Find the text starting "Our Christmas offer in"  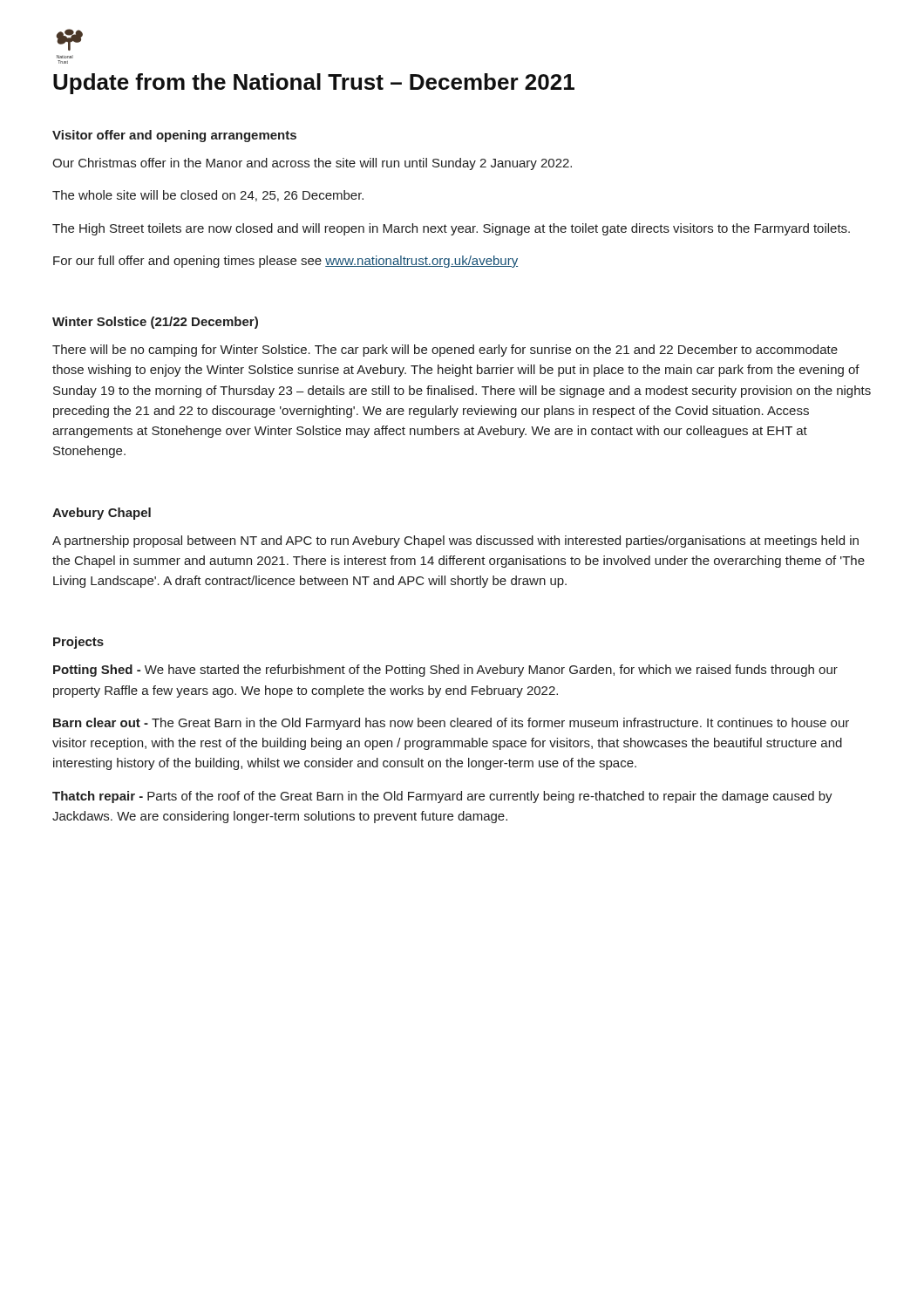(x=313, y=163)
